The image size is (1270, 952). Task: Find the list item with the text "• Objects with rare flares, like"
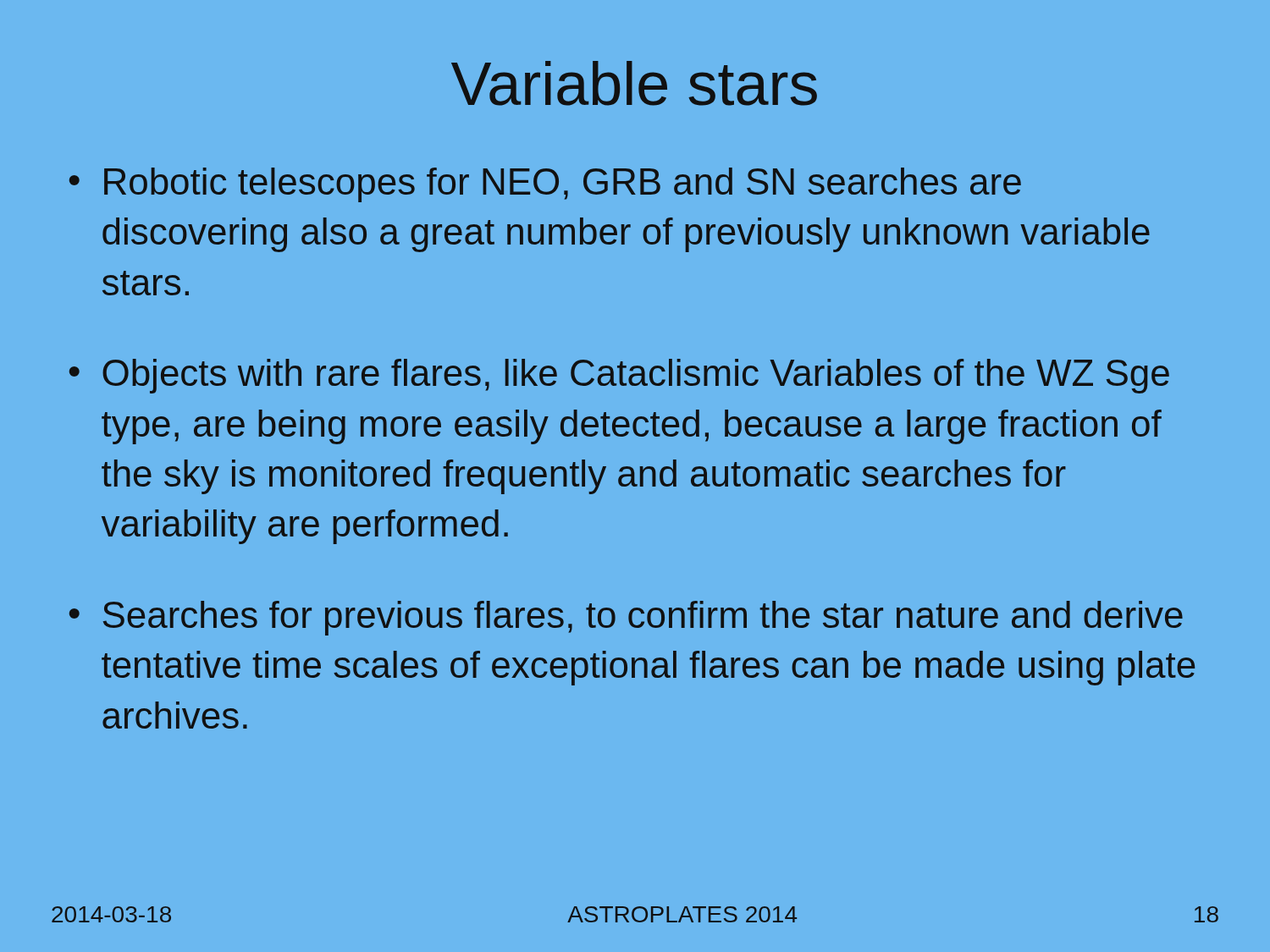click(635, 448)
